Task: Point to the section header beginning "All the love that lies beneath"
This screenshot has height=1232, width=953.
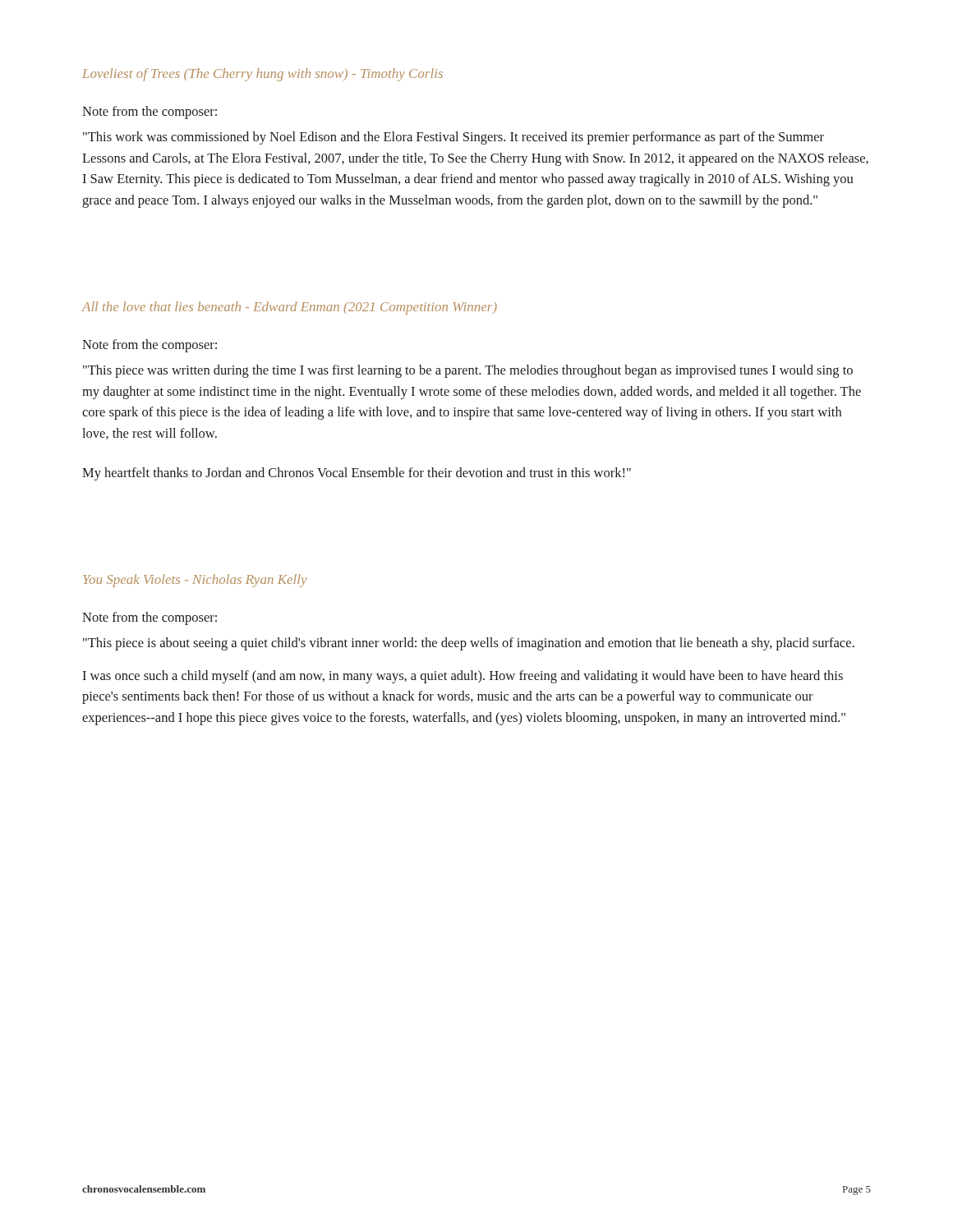Action: pyautogui.click(x=290, y=307)
